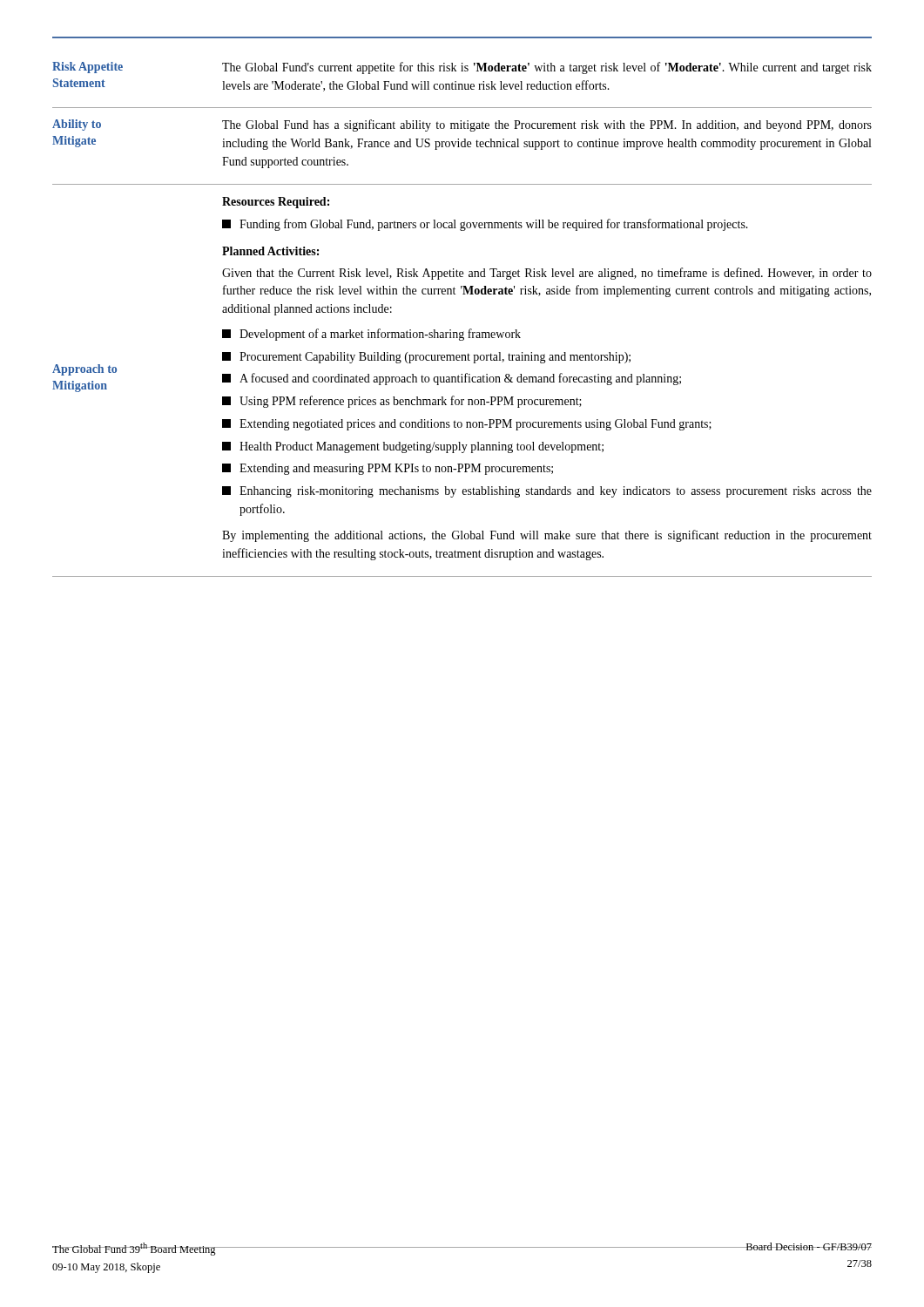This screenshot has height=1307, width=924.
Task: Find the section header that reads "Ability toMitigate"
Action: point(77,133)
